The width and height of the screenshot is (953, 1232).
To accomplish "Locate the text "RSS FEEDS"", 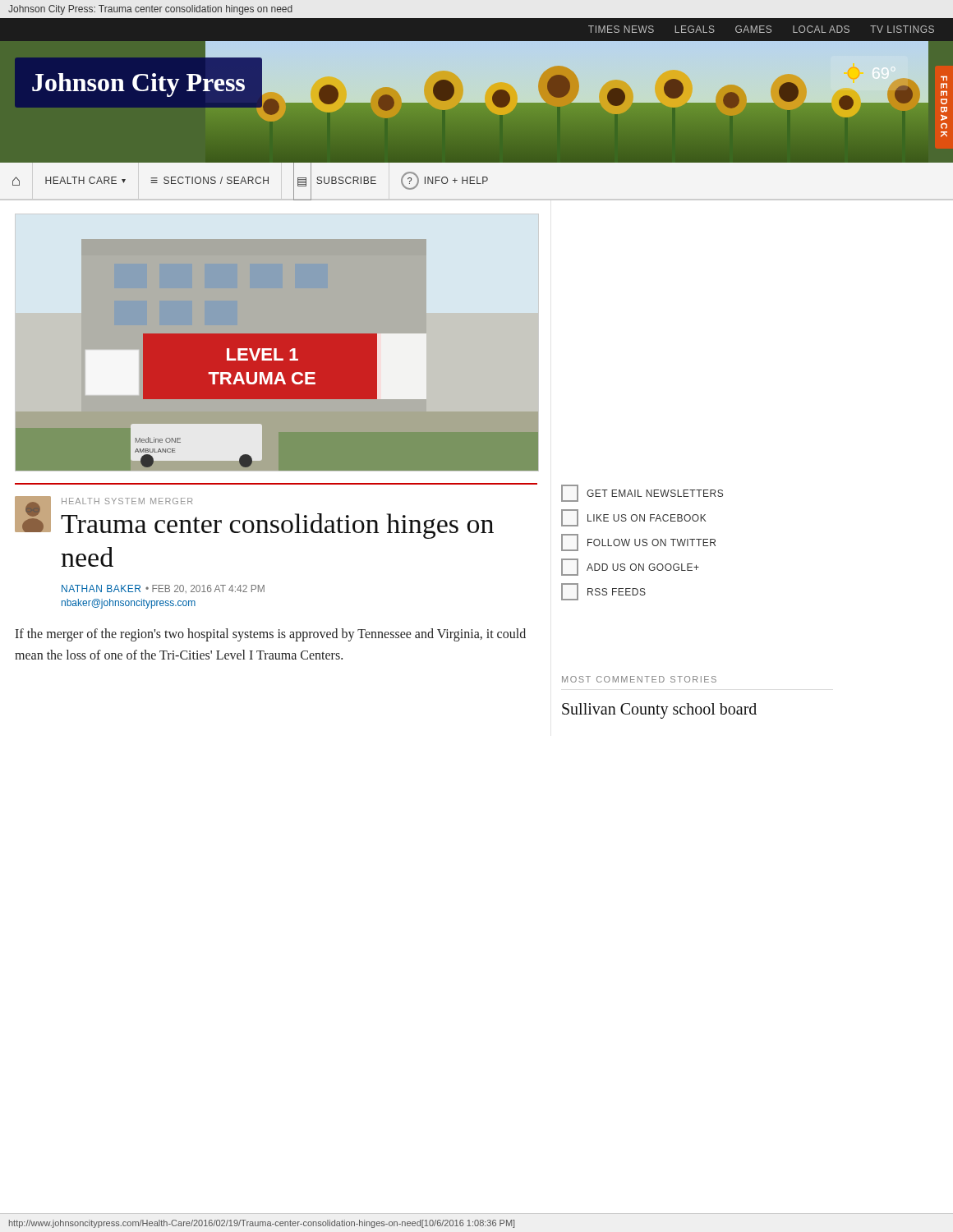I will point(604,592).
